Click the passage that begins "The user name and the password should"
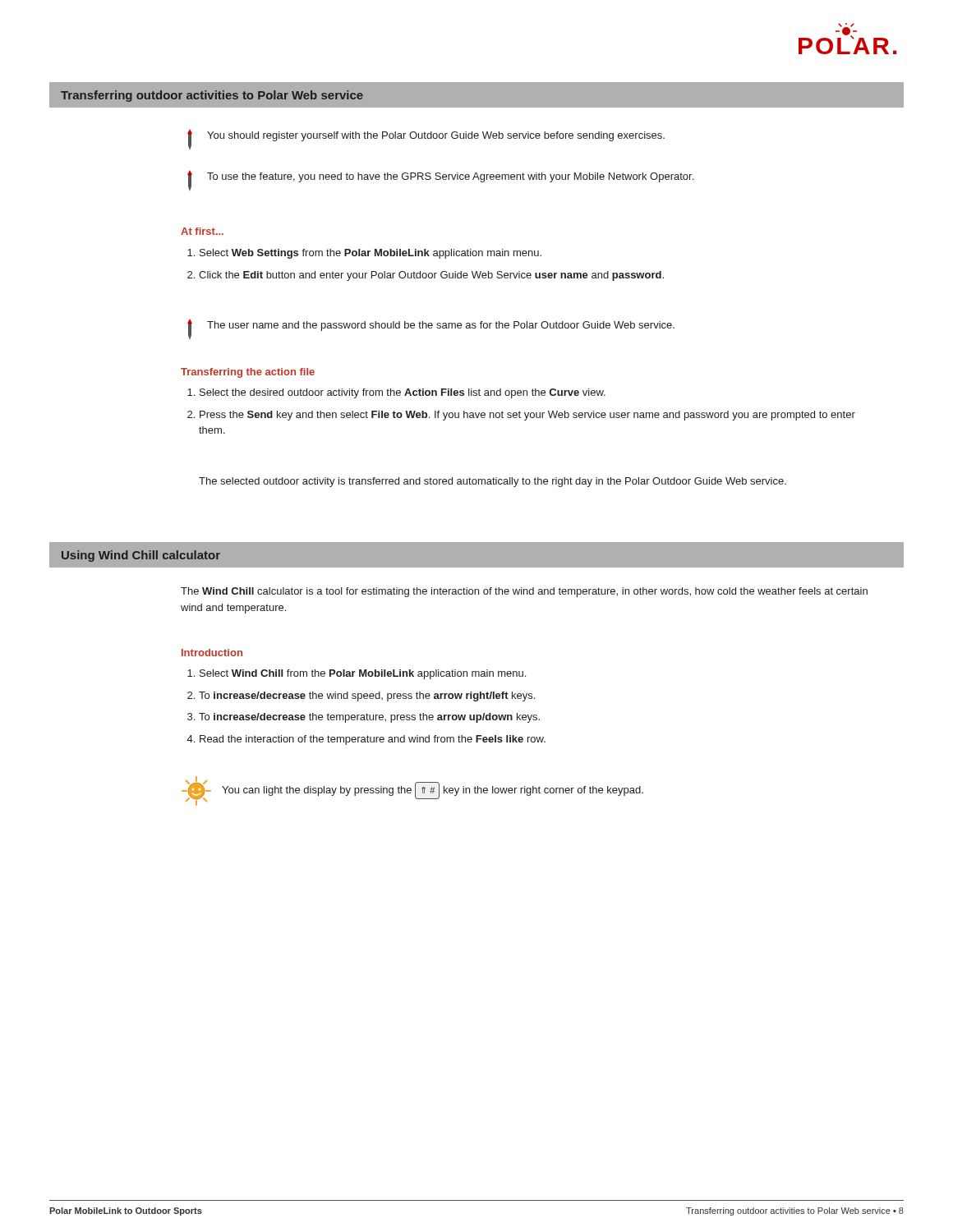 (526, 331)
